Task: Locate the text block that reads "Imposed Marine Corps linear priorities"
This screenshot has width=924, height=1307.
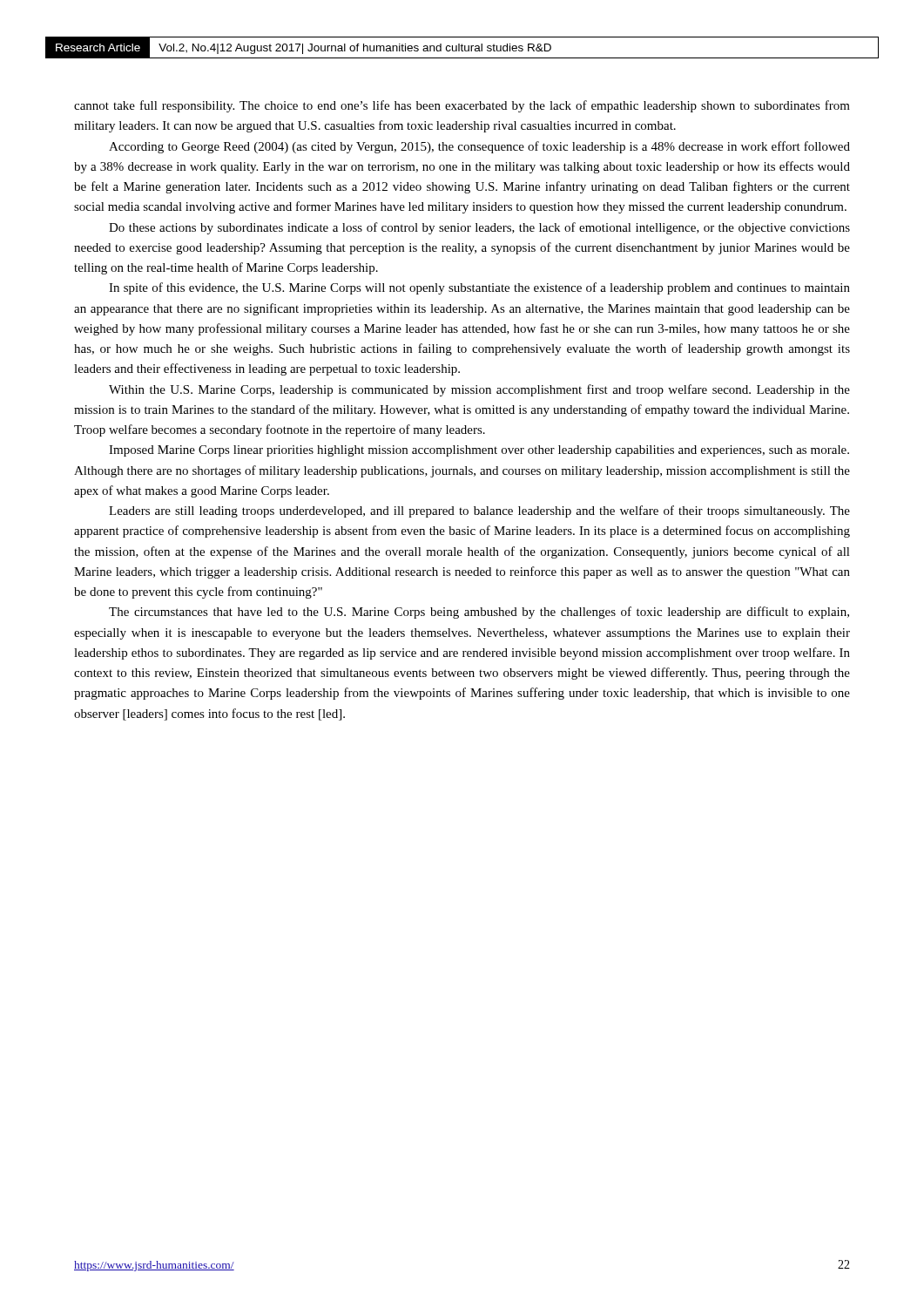Action: (x=462, y=471)
